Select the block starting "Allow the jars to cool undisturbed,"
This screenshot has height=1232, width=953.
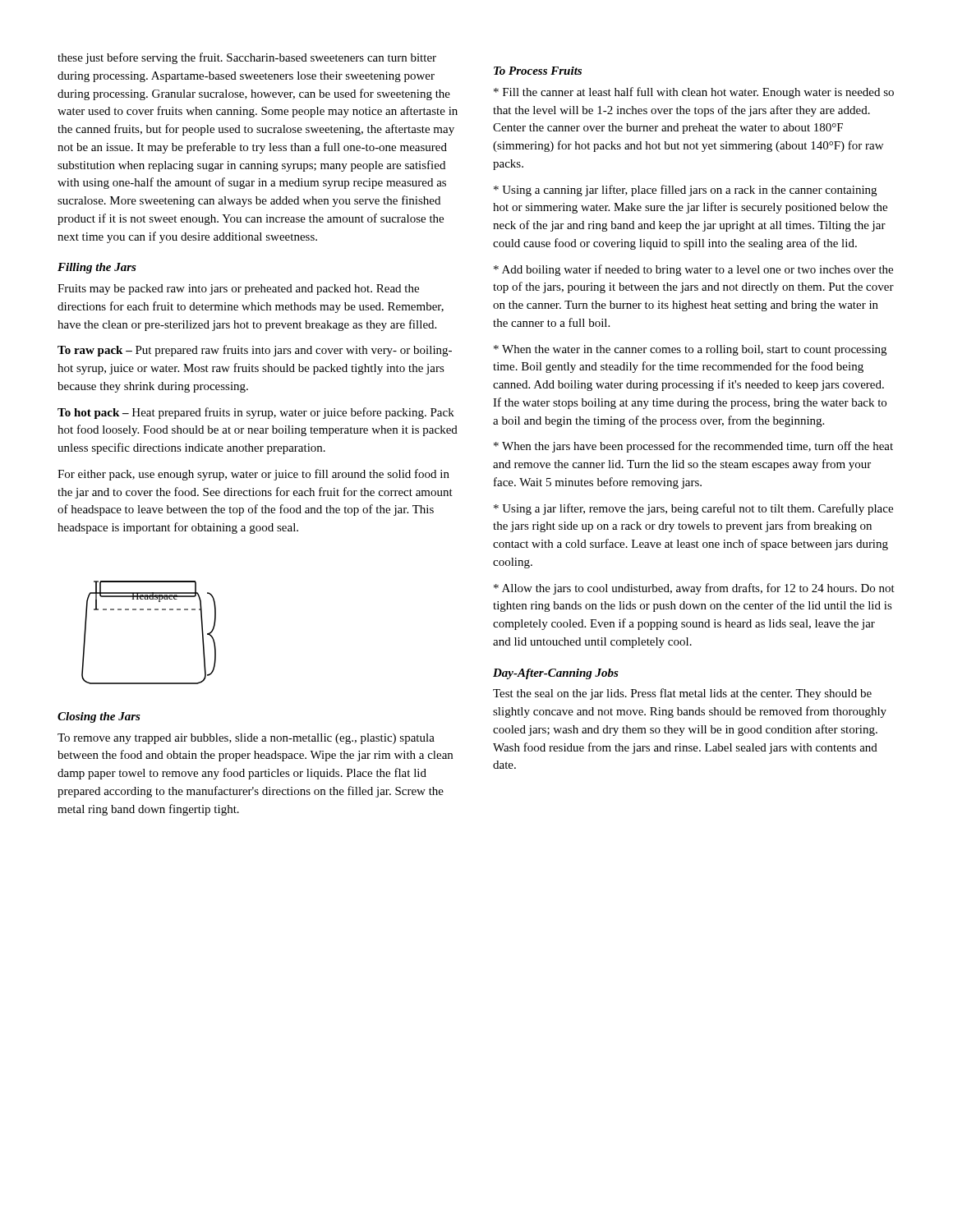[x=694, y=615]
